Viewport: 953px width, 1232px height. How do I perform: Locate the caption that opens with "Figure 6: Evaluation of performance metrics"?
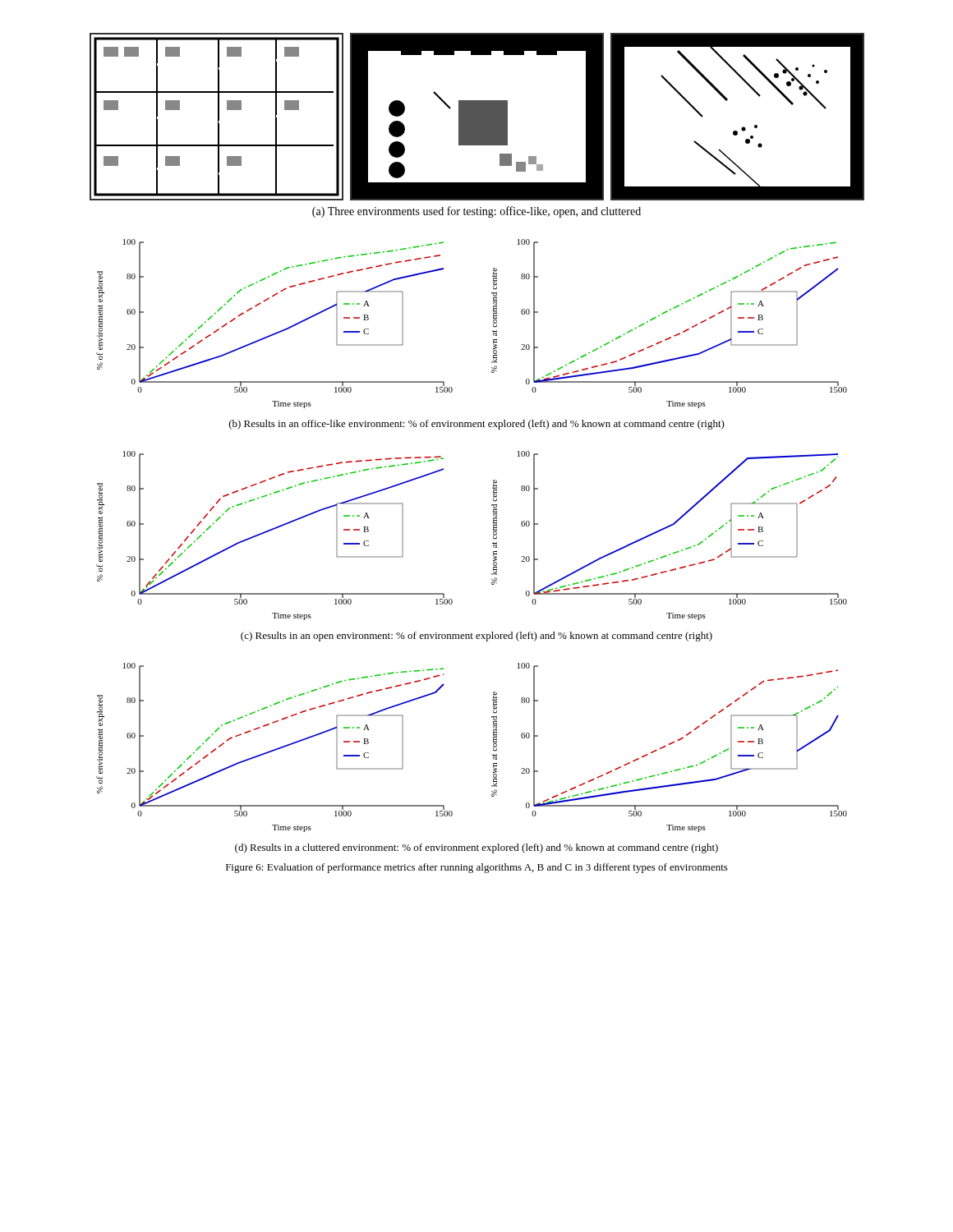click(476, 867)
